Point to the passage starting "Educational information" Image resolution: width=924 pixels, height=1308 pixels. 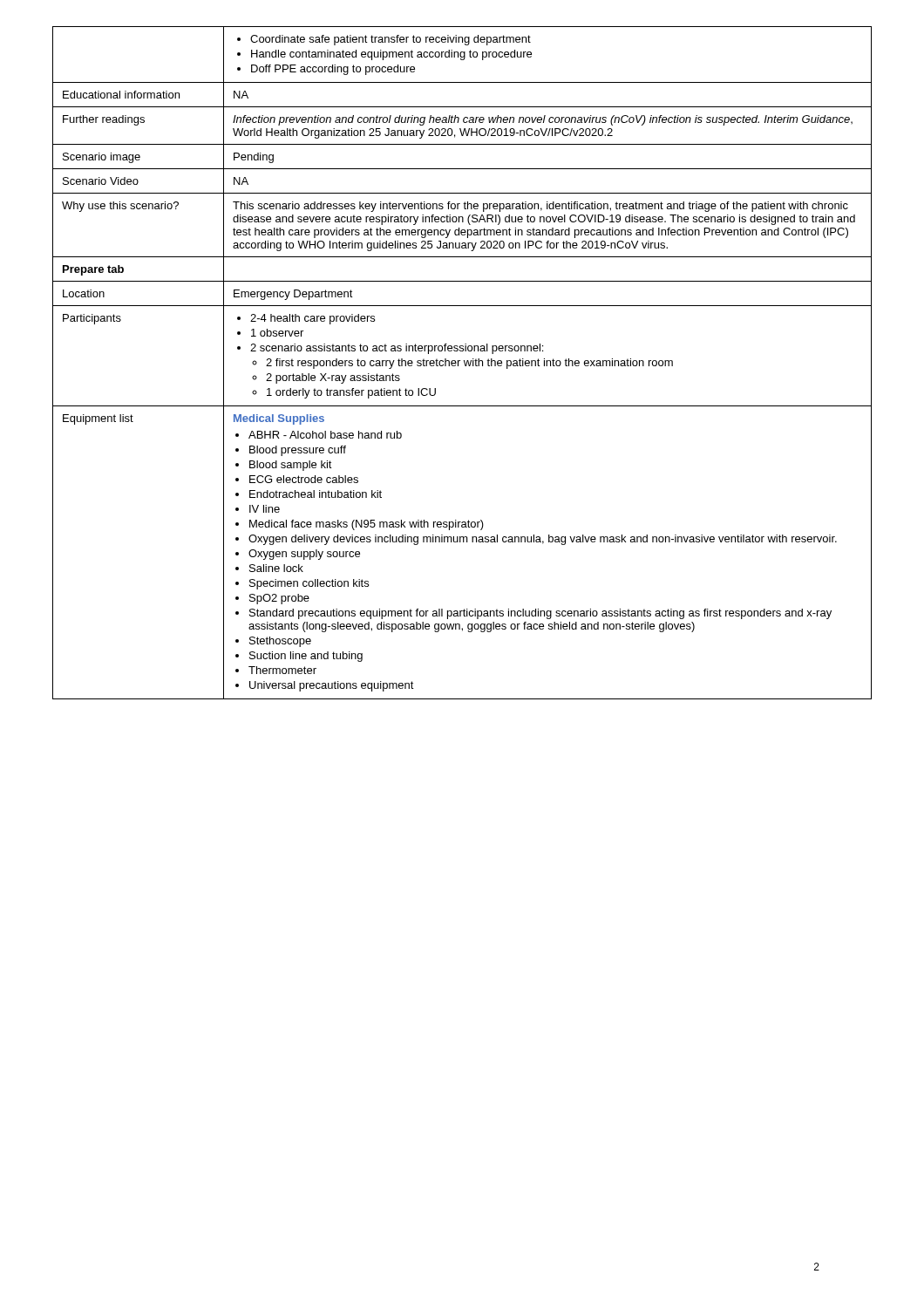121,95
